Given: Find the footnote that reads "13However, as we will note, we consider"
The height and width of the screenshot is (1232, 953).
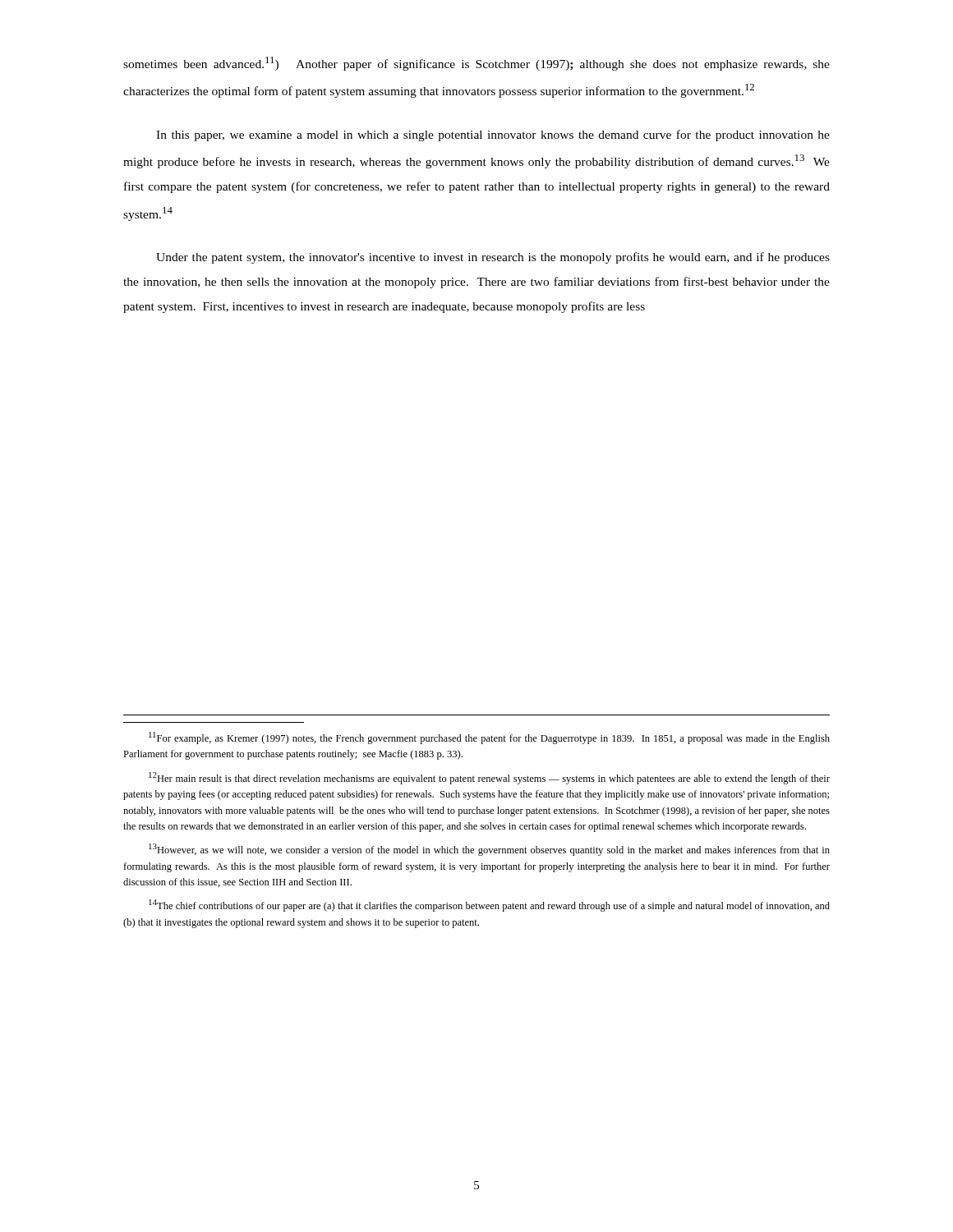Looking at the screenshot, I should click(476, 865).
